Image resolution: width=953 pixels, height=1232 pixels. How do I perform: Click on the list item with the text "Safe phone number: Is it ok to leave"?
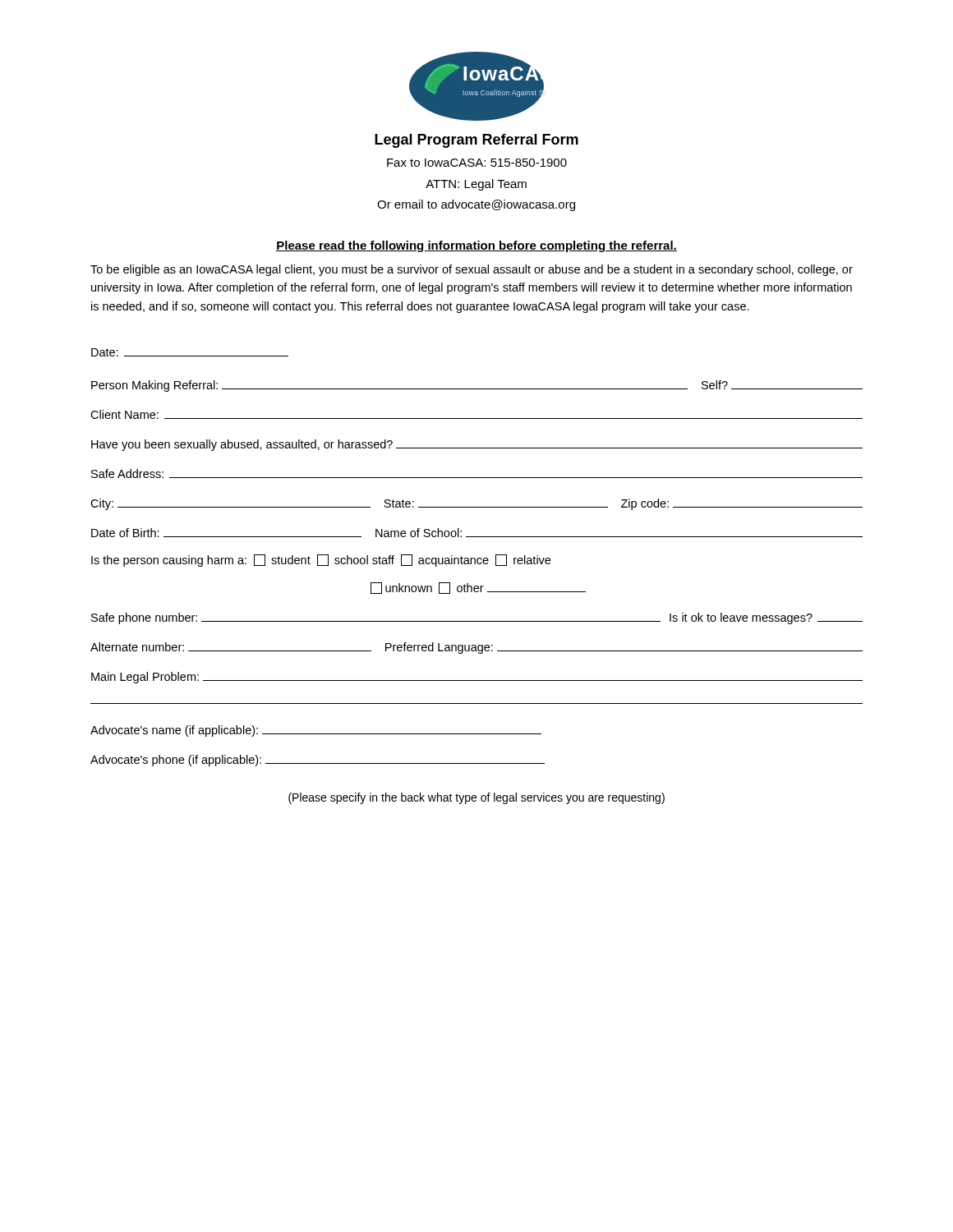(x=476, y=615)
